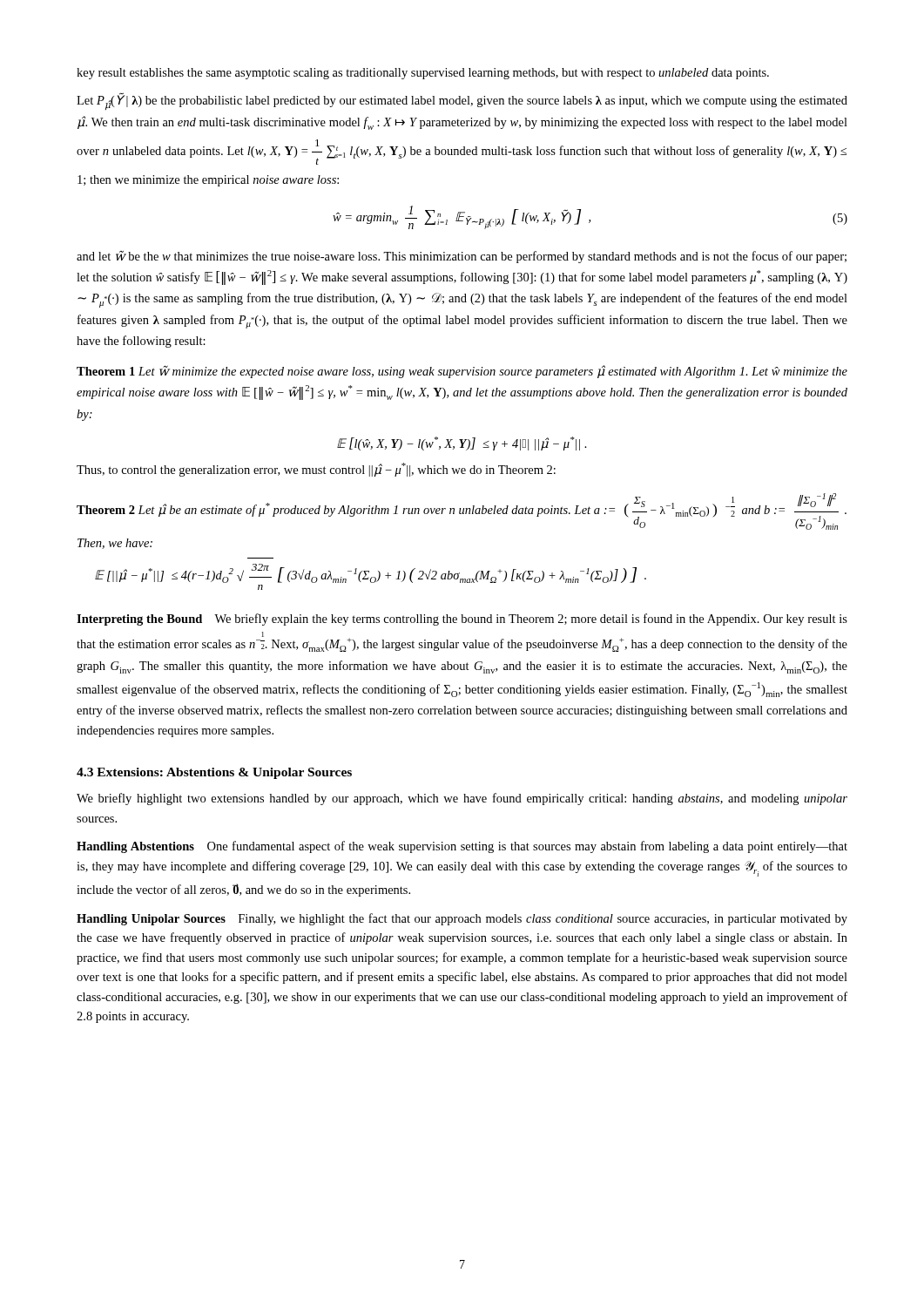Select the text block that reads "Thus, to control the generalization"
Screen dimensions: 1307x924
(x=317, y=468)
